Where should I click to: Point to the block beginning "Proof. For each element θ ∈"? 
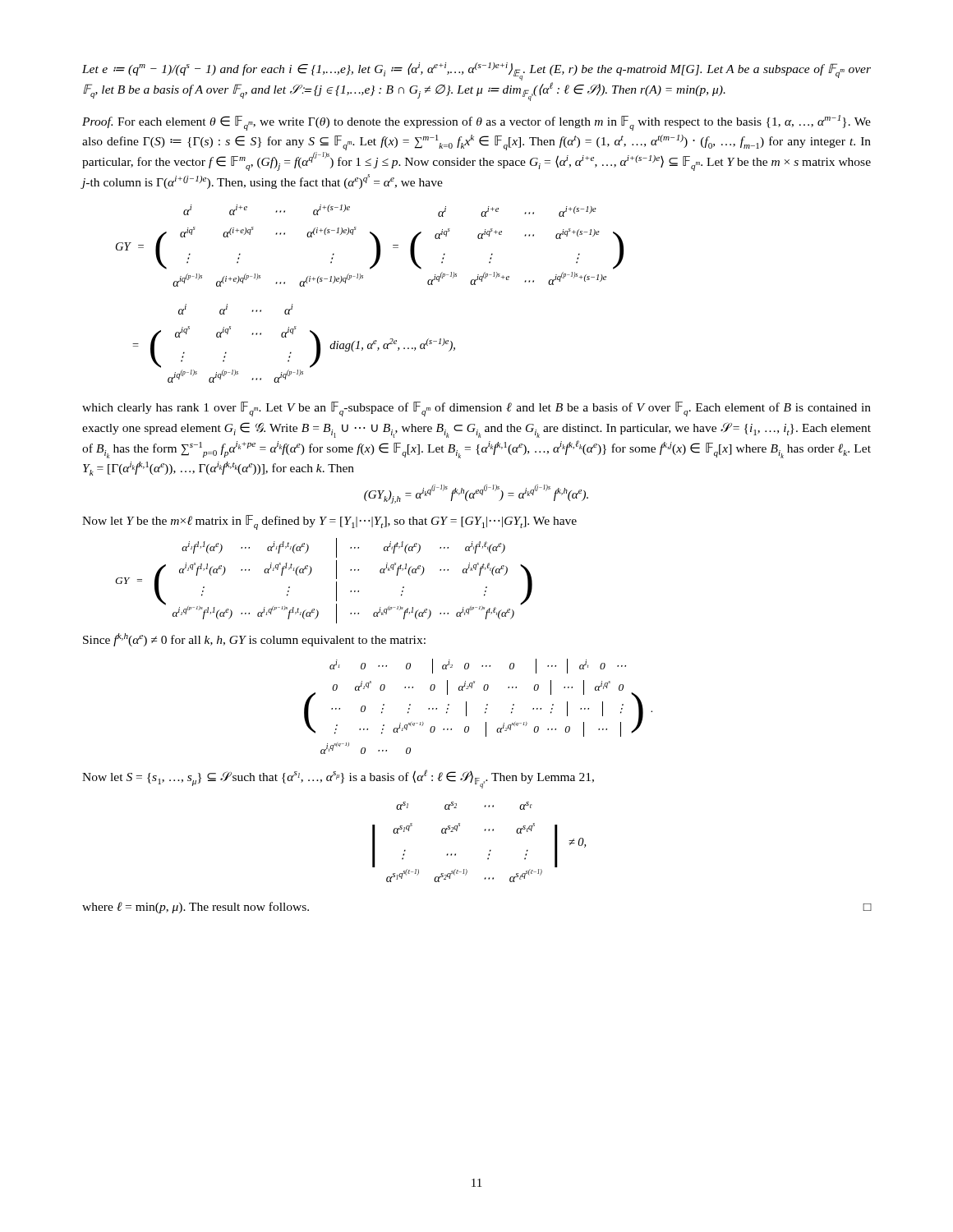(476, 150)
